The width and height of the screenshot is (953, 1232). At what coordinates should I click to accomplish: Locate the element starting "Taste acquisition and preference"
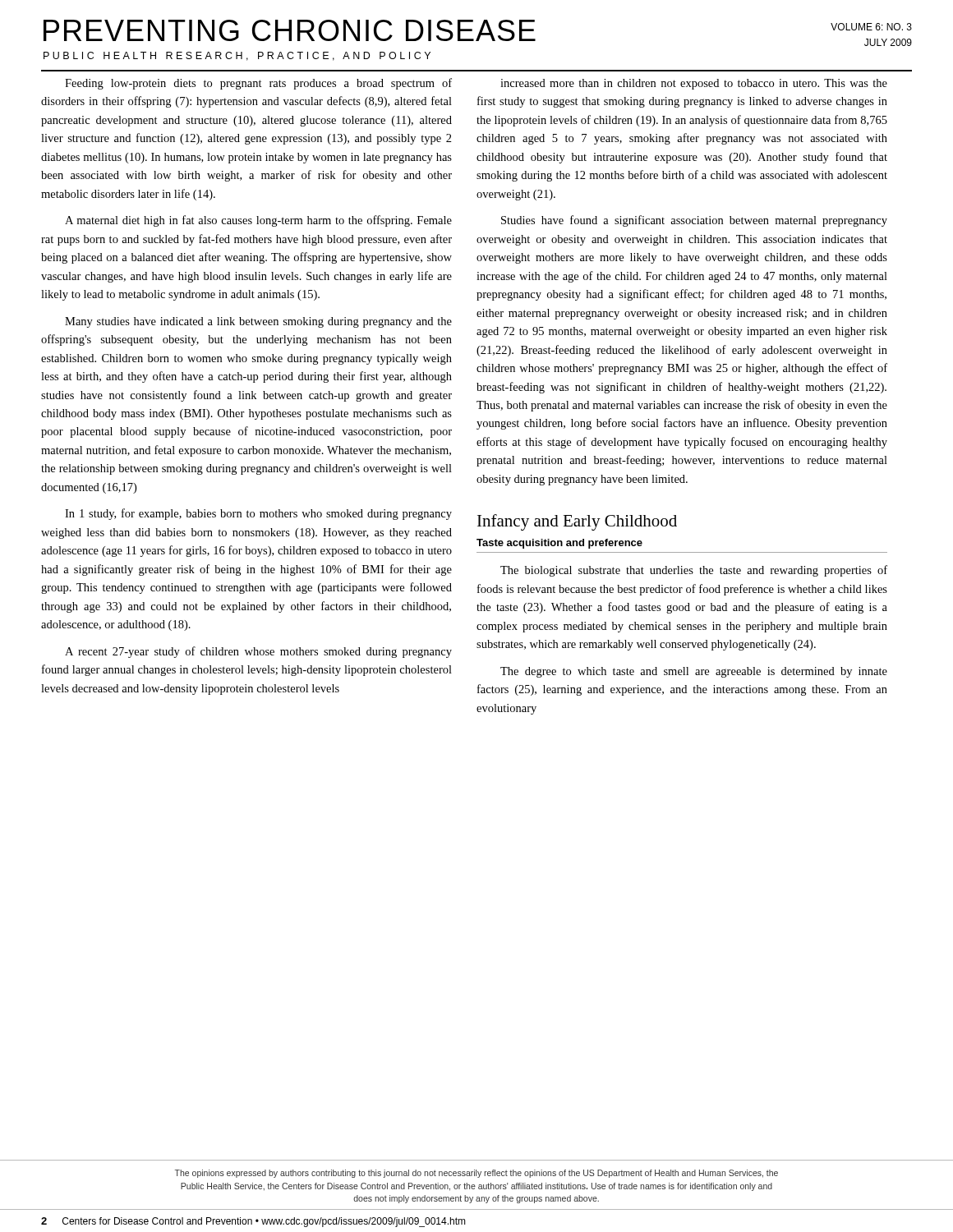pyautogui.click(x=682, y=545)
